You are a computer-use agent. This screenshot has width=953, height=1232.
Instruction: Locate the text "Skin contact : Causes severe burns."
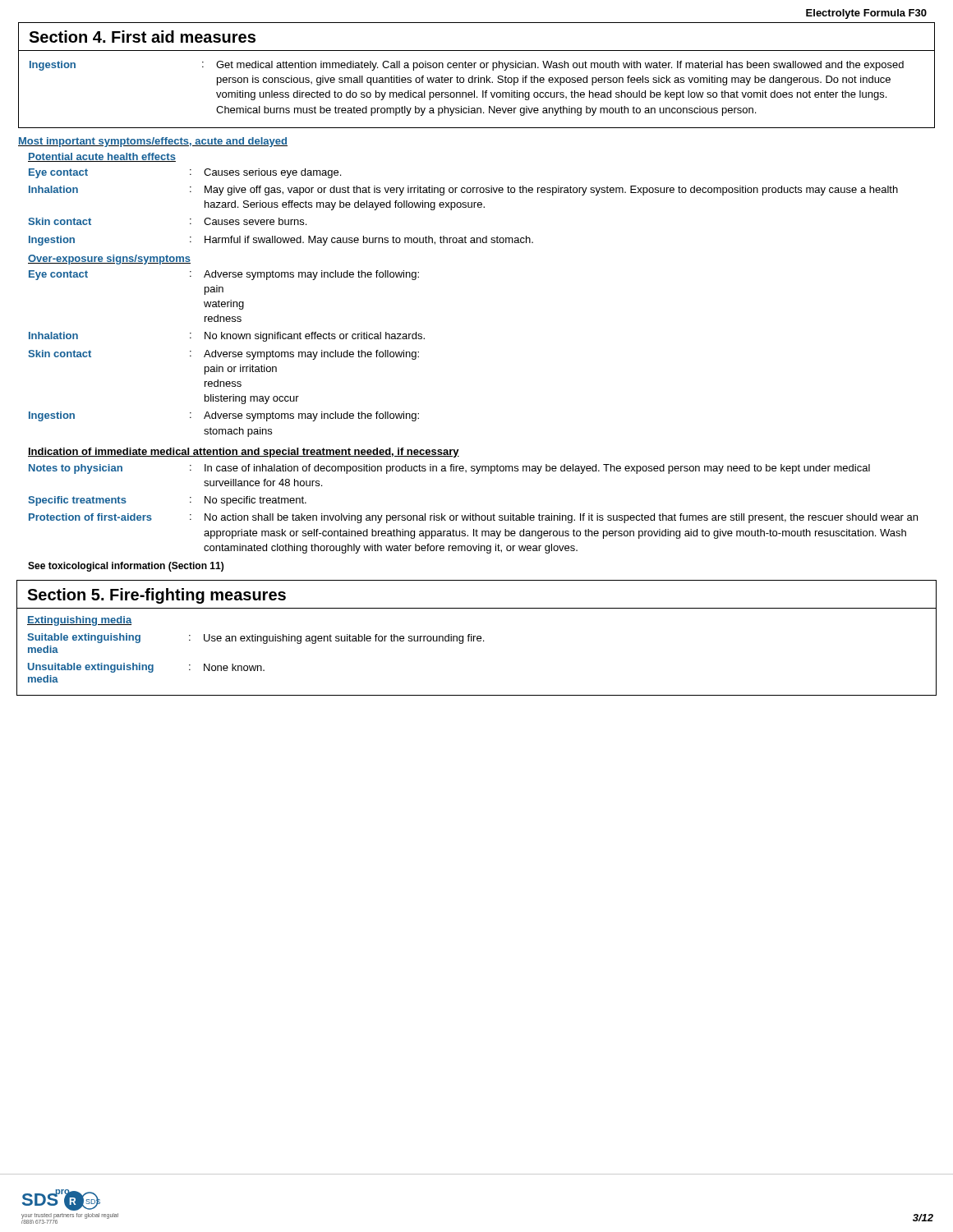[56, 221]
